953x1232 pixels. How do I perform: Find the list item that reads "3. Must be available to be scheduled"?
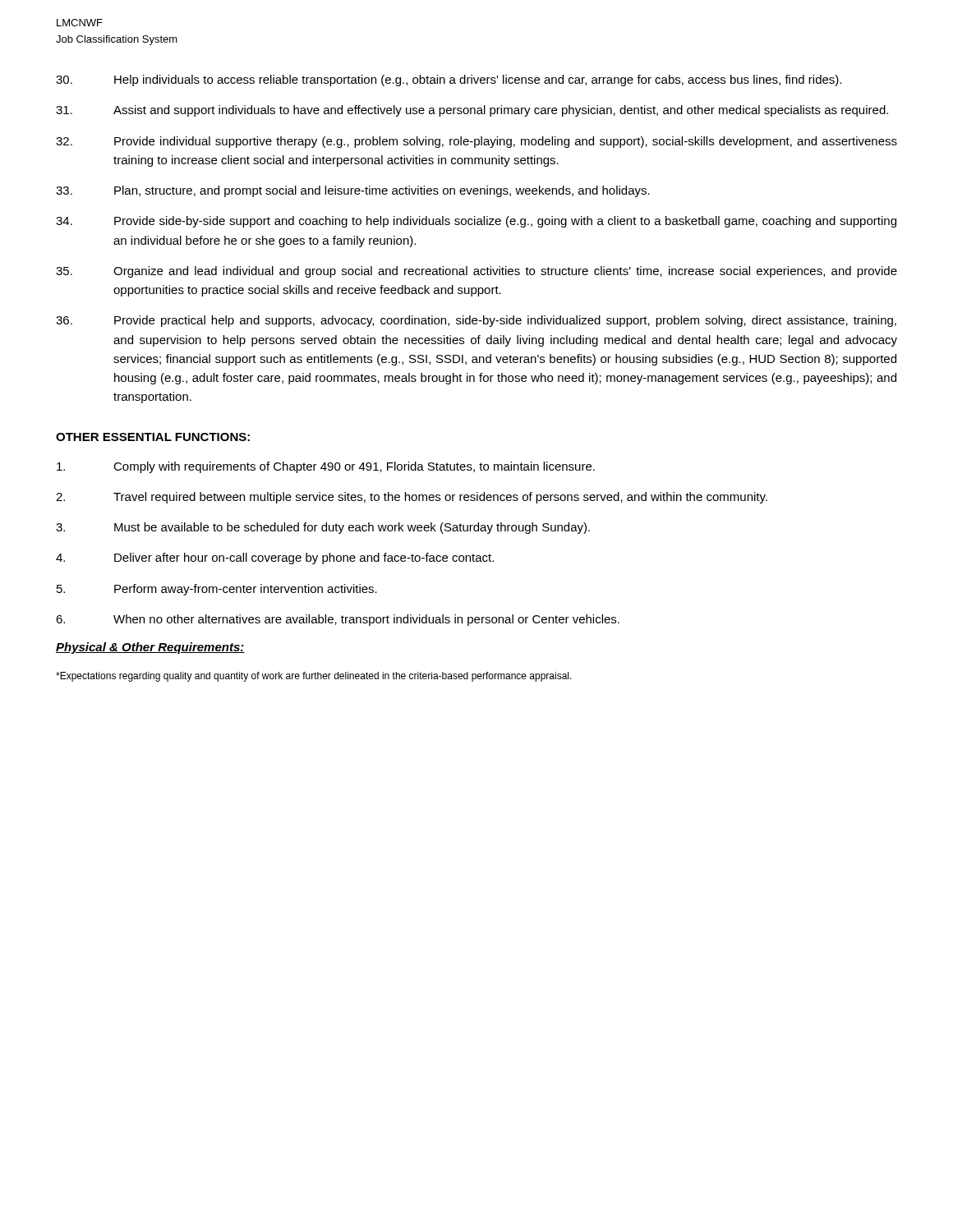[476, 527]
